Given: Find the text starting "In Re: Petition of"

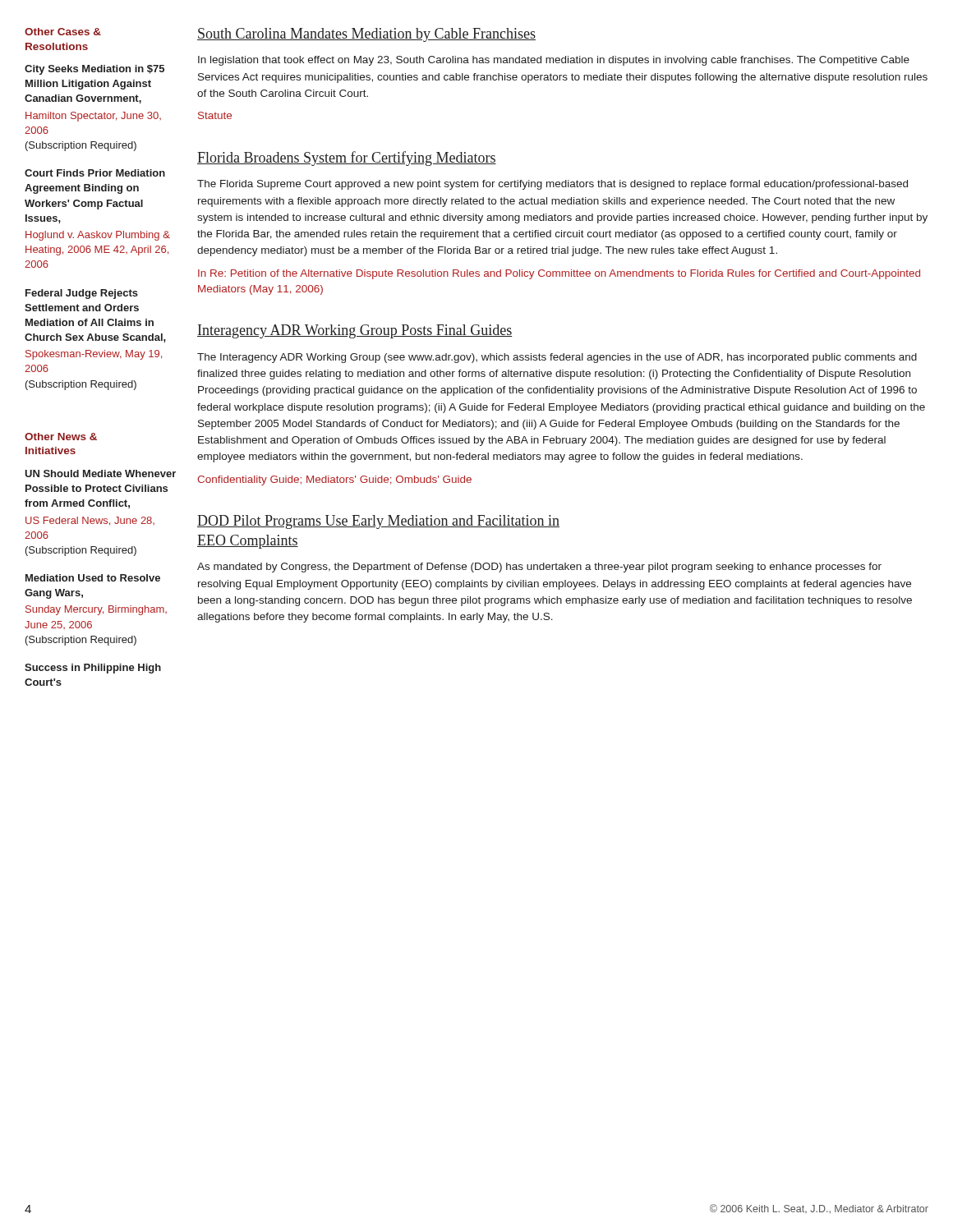Looking at the screenshot, I should (559, 281).
